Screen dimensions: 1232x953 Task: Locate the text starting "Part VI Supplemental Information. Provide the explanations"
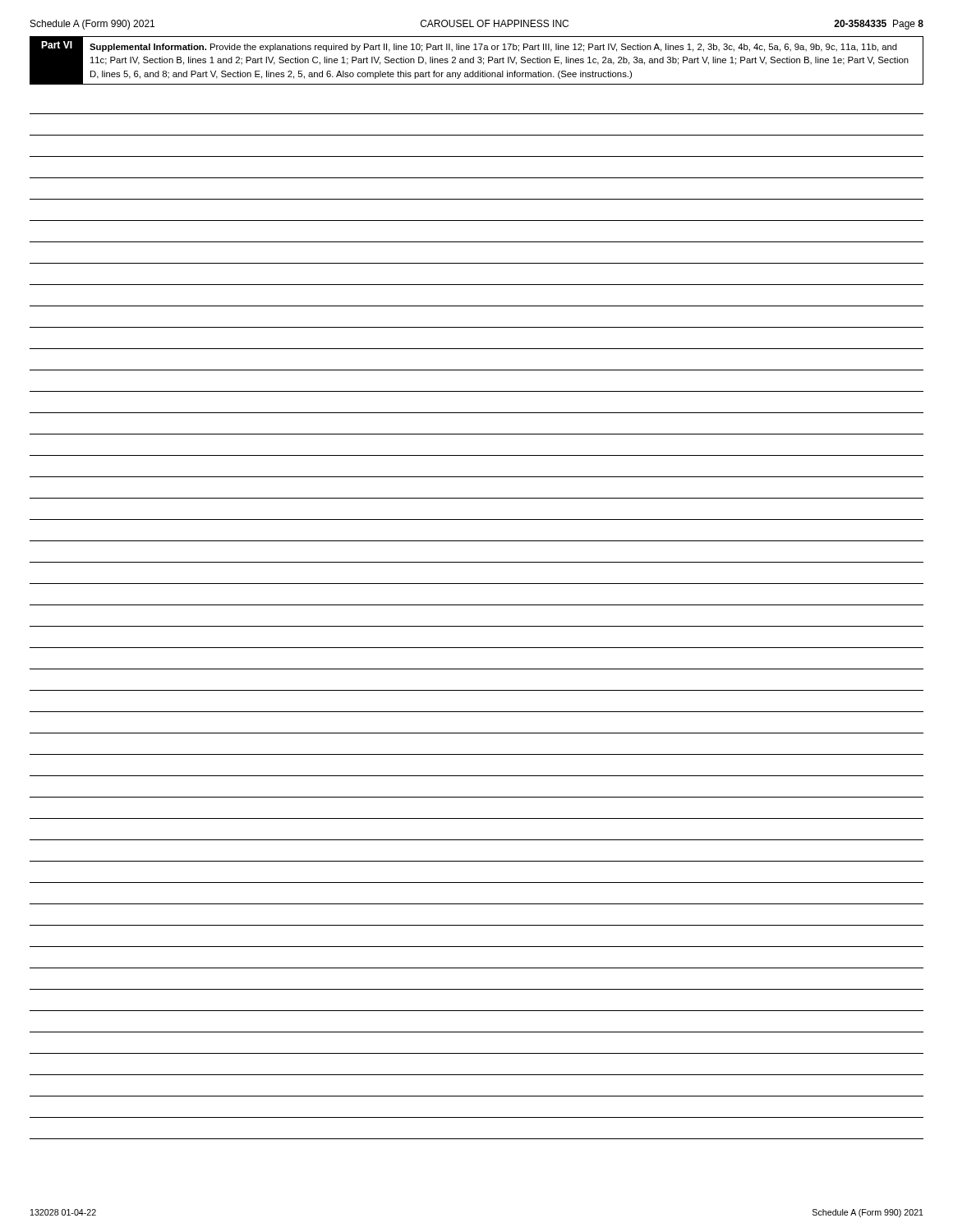[x=476, y=60]
